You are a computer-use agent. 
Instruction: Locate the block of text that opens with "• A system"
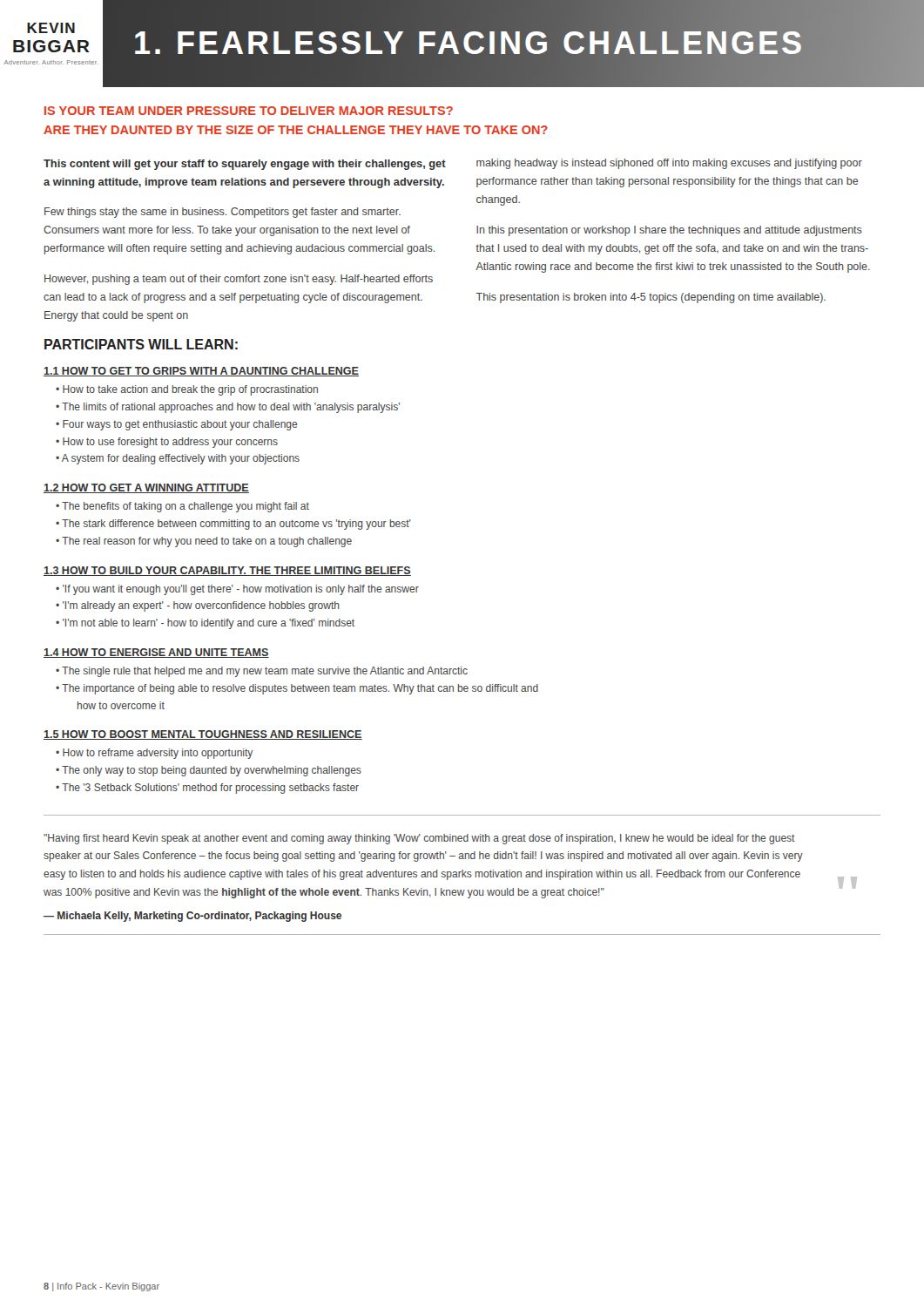click(x=178, y=459)
